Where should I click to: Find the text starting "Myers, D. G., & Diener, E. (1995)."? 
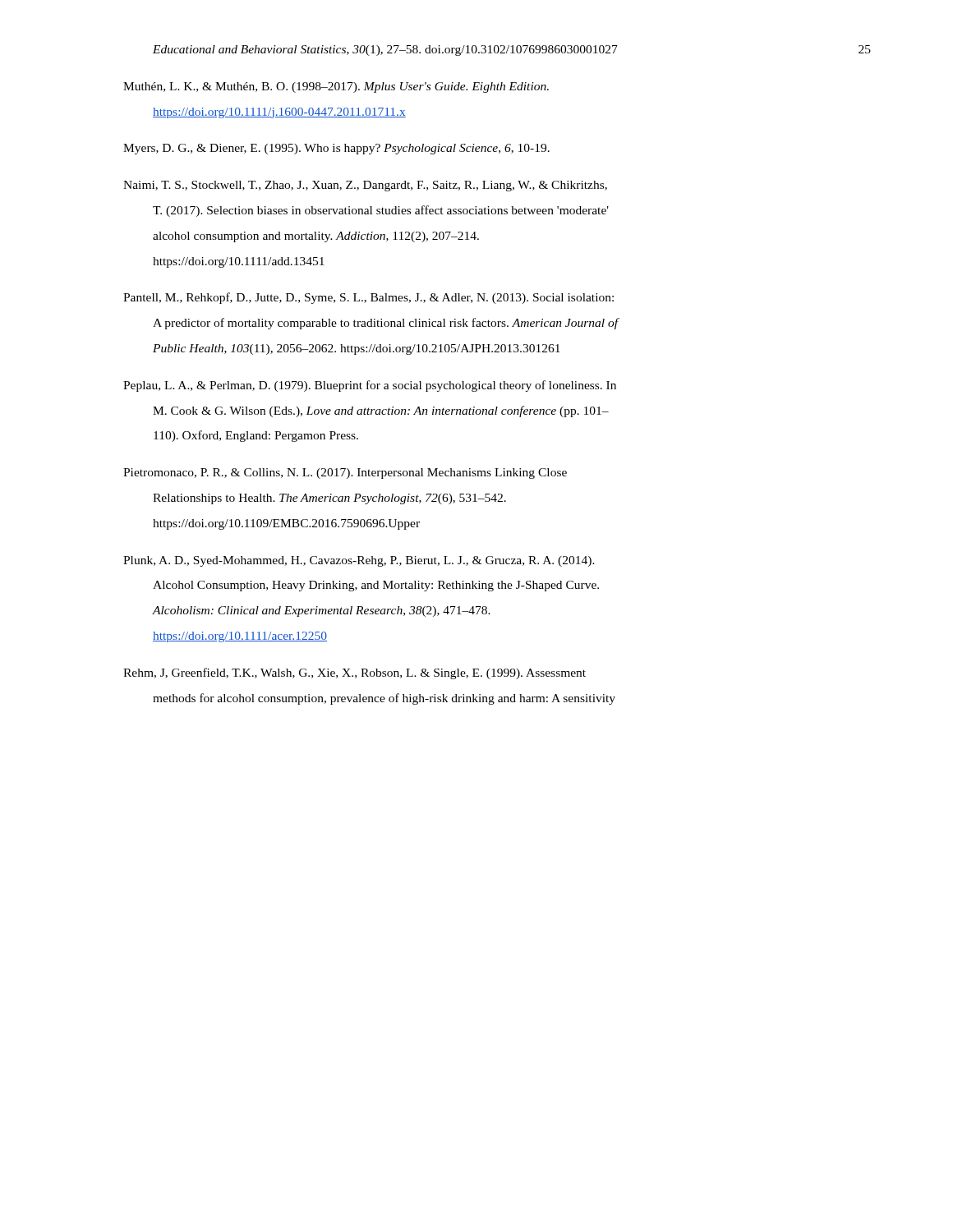pos(497,149)
